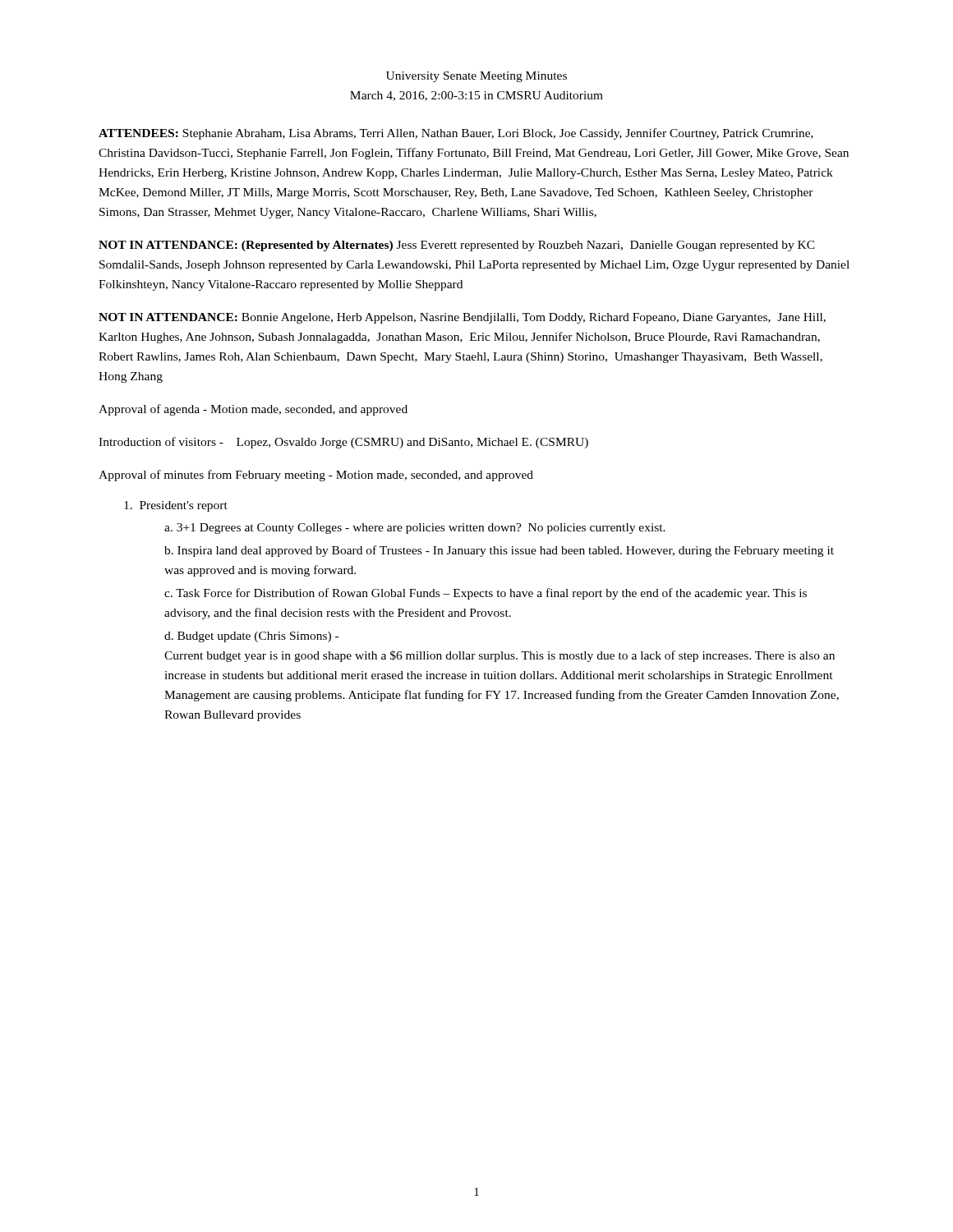Locate the element starting "Introduction of visitors - Lopez, Osvaldo Jorge"
The width and height of the screenshot is (953, 1232).
[x=344, y=442]
